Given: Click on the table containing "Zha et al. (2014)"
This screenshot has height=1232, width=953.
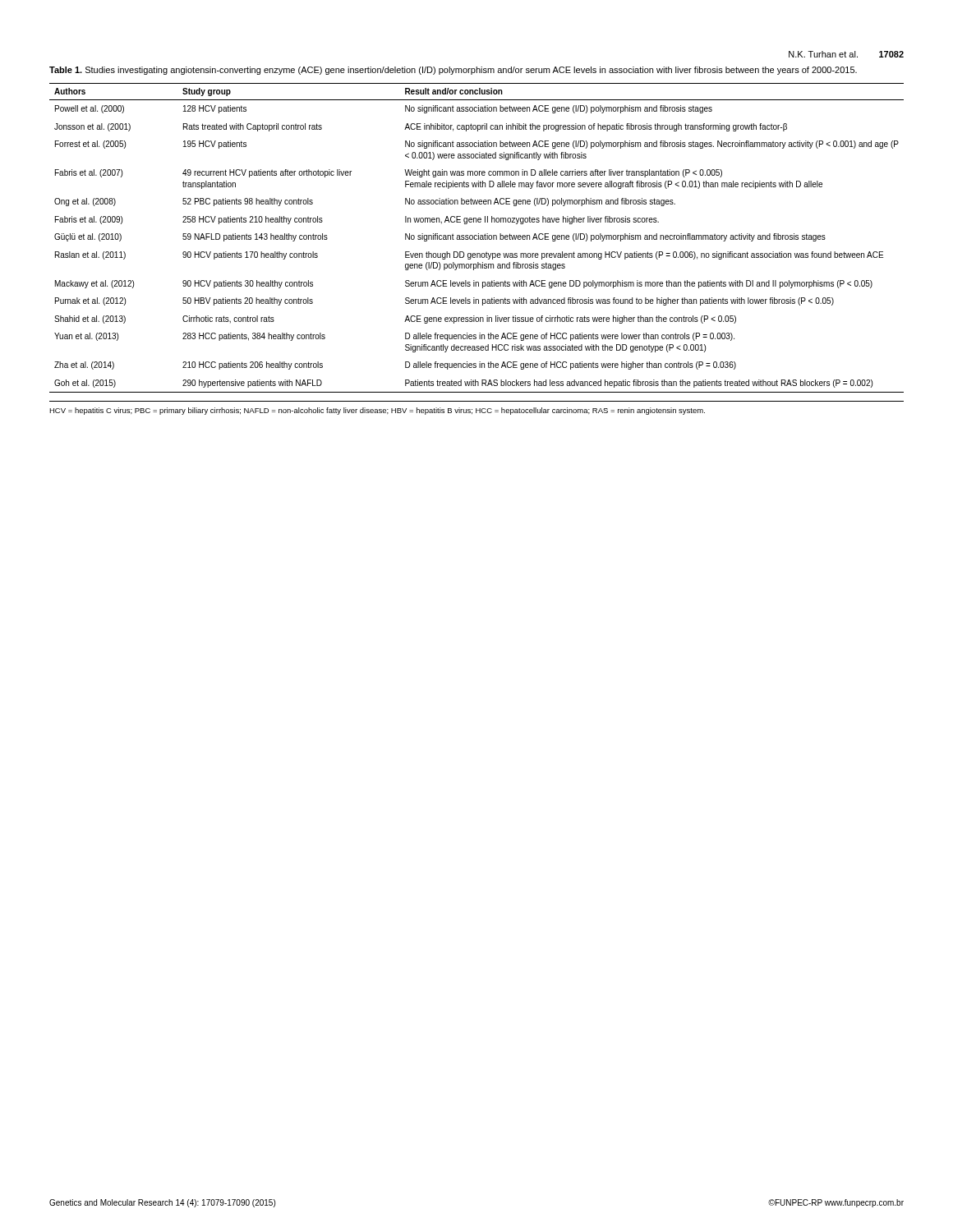Looking at the screenshot, I should [476, 238].
